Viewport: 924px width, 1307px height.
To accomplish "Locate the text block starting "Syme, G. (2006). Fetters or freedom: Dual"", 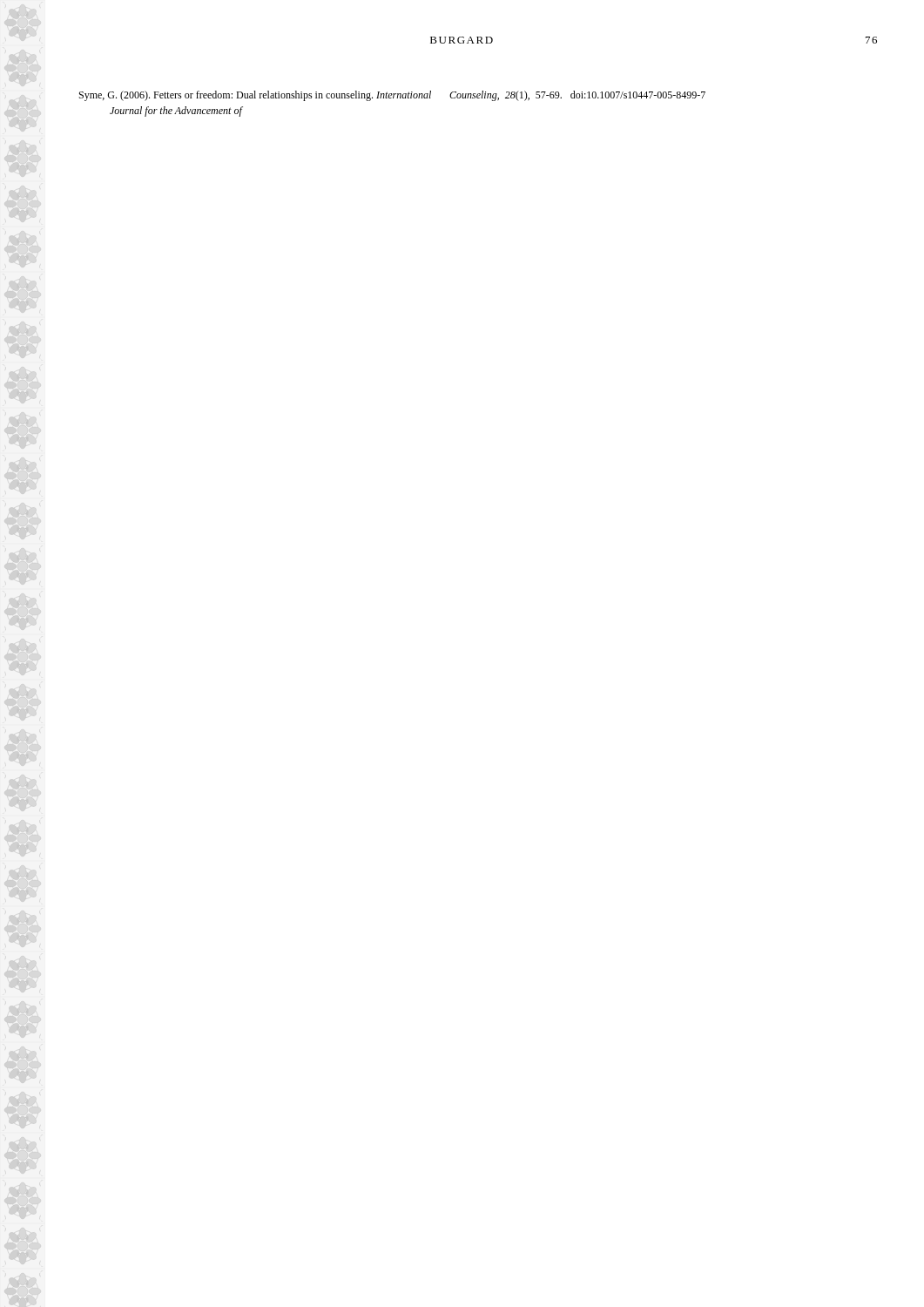I will (x=462, y=103).
